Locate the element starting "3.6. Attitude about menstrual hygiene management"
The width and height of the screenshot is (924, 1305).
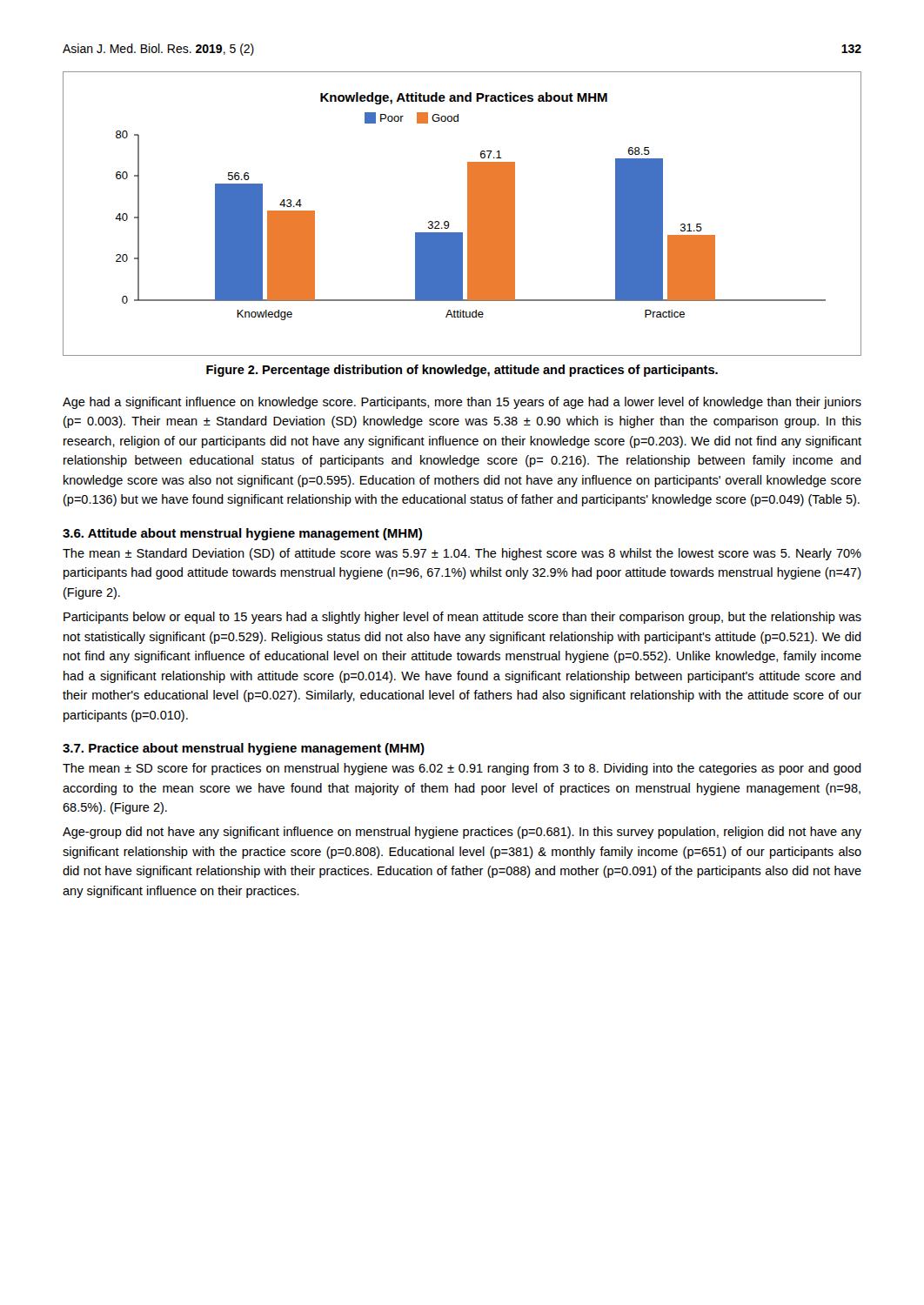pos(243,533)
